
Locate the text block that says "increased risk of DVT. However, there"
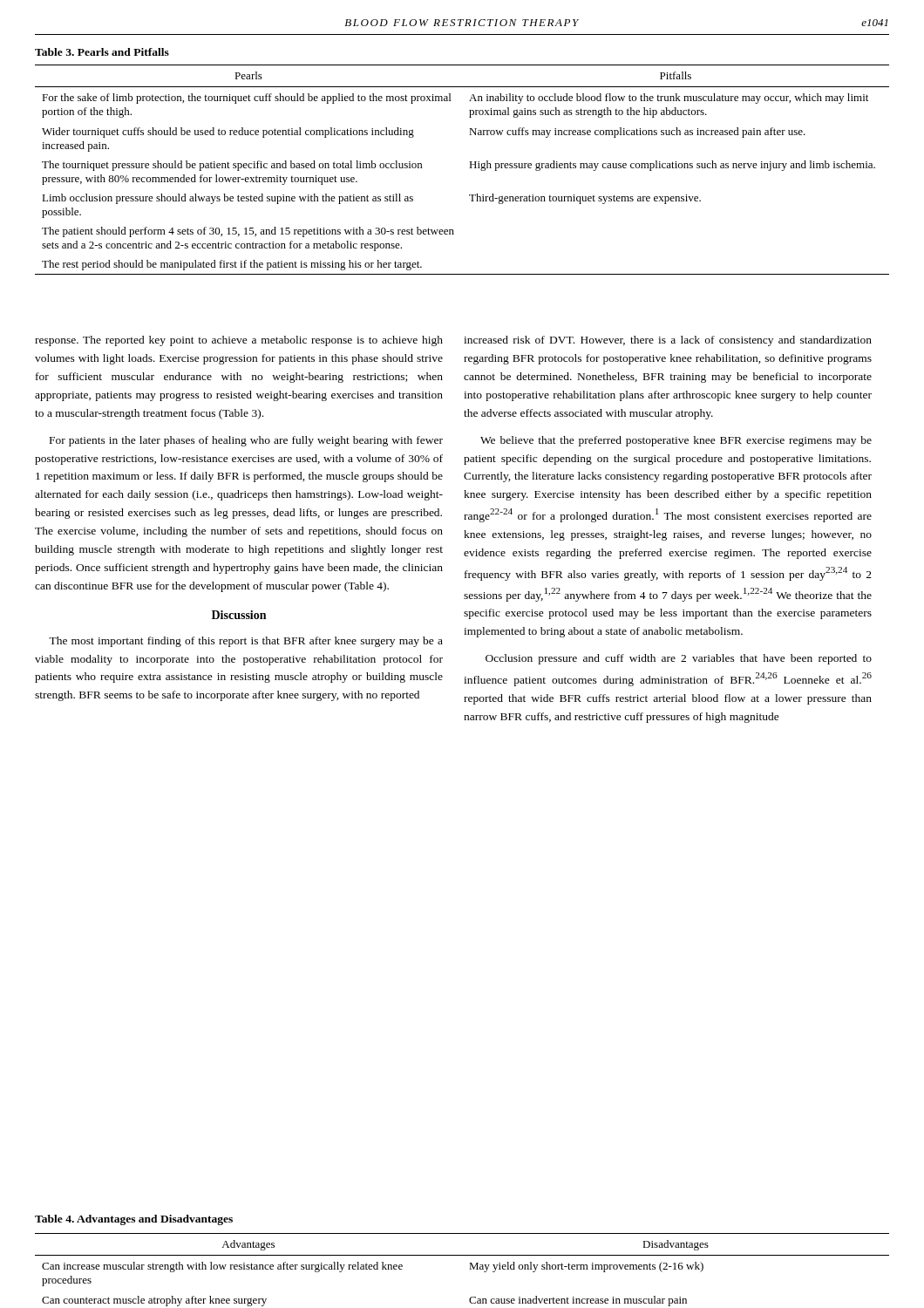click(x=668, y=376)
